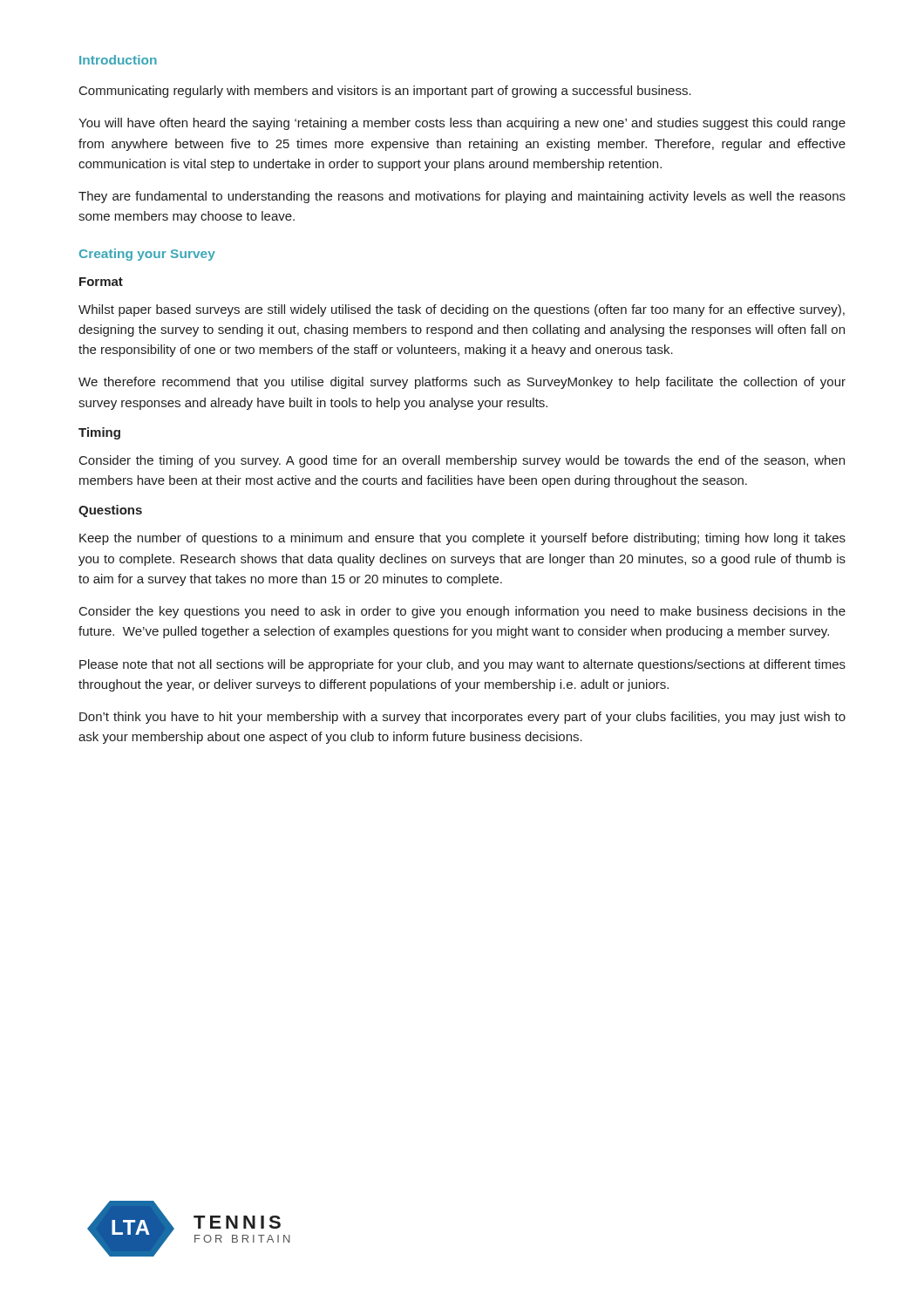Locate the region starting "Consider the timing of you"
The height and width of the screenshot is (1308, 924).
462,470
